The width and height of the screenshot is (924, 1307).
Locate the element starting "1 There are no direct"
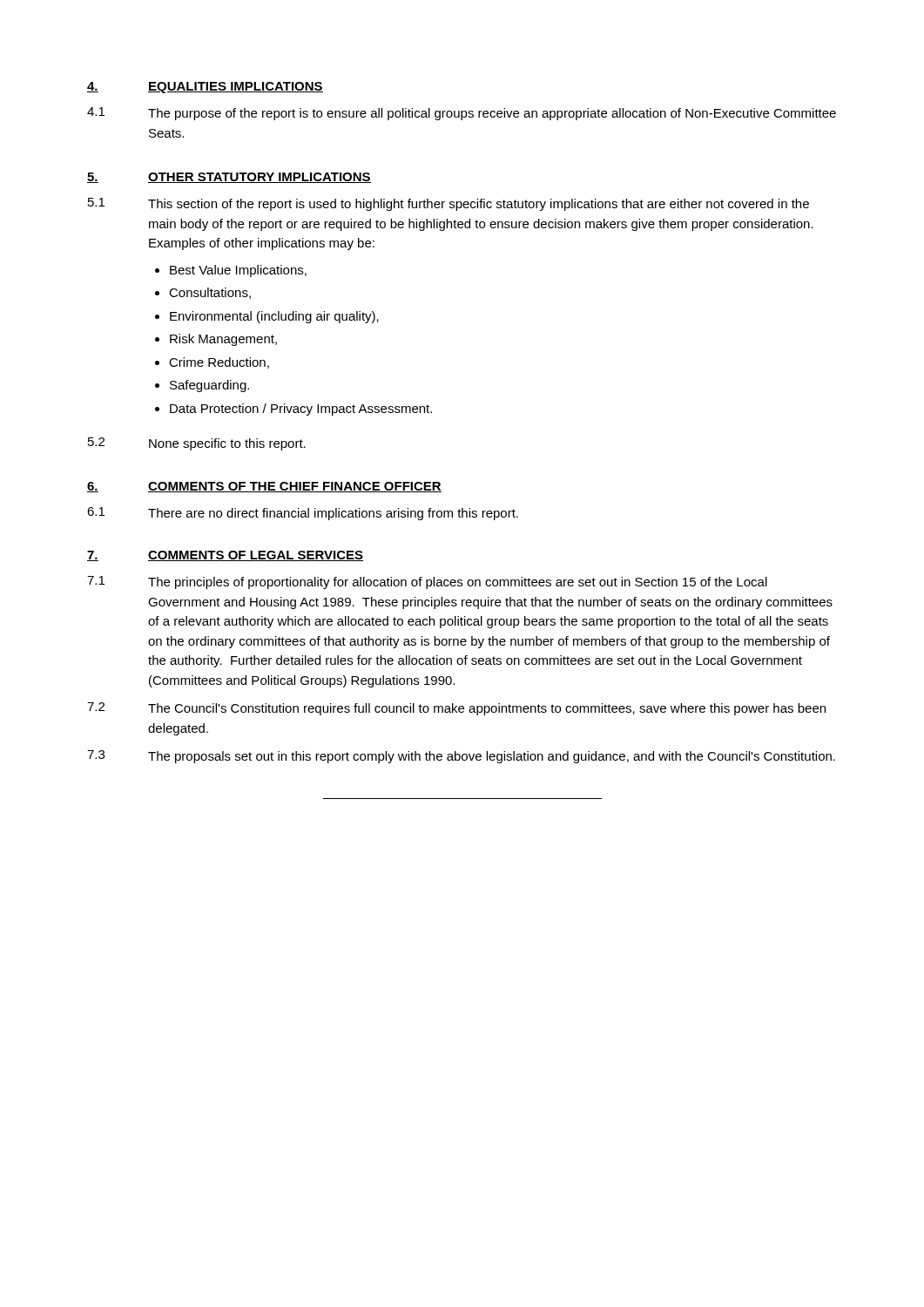[462, 513]
